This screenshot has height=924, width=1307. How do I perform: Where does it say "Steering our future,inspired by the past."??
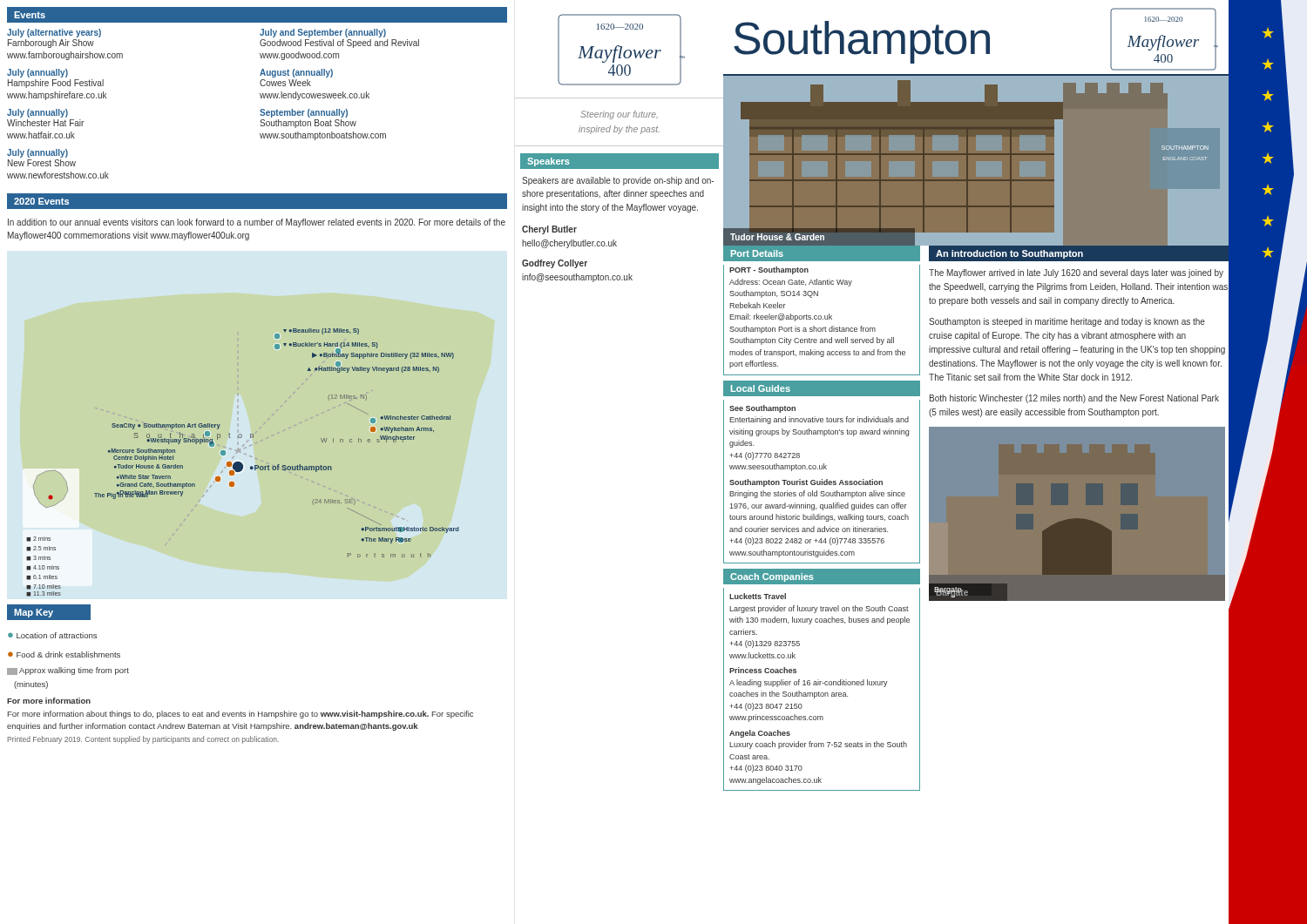(x=620, y=121)
